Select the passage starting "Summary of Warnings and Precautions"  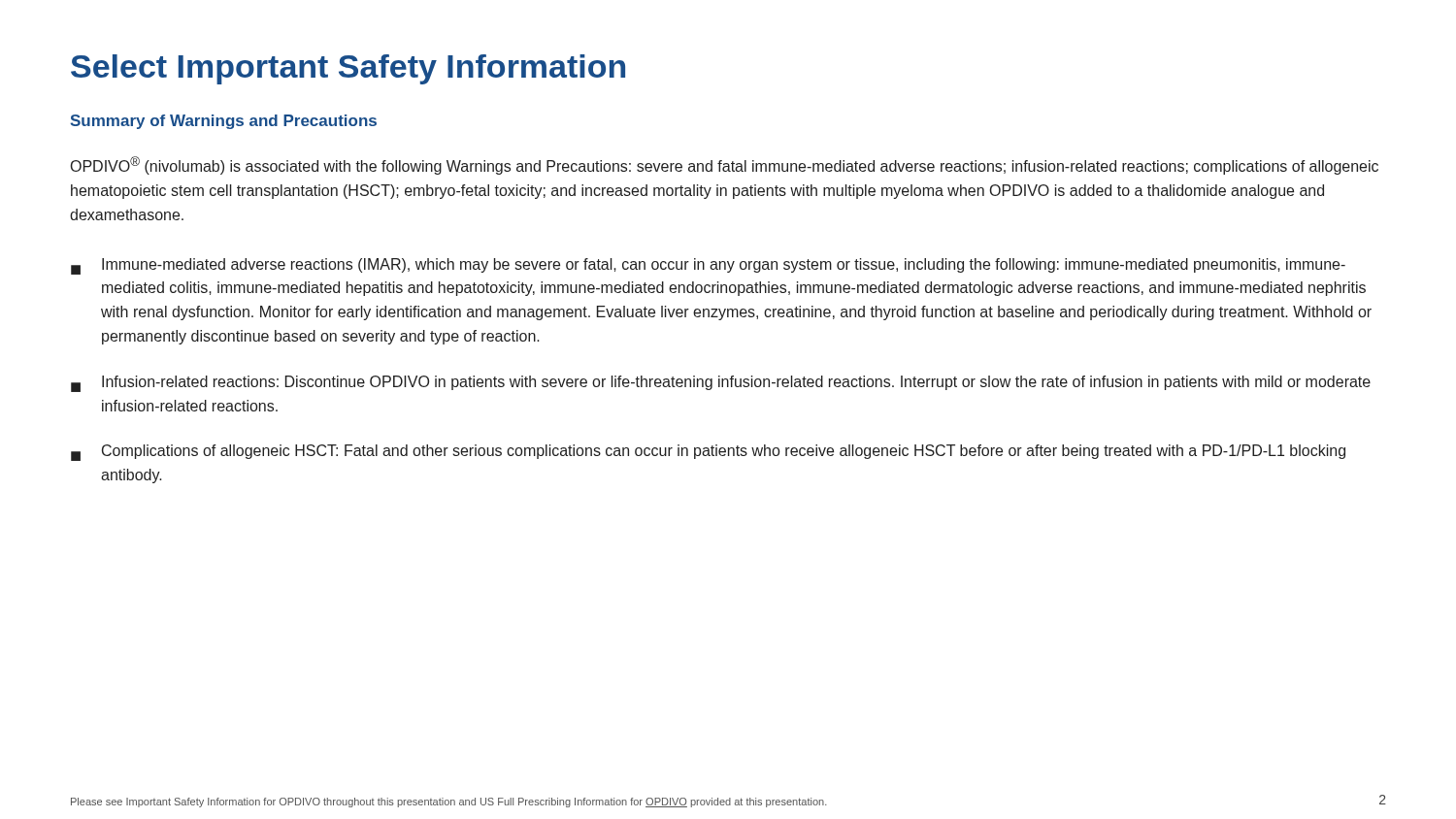[224, 121]
